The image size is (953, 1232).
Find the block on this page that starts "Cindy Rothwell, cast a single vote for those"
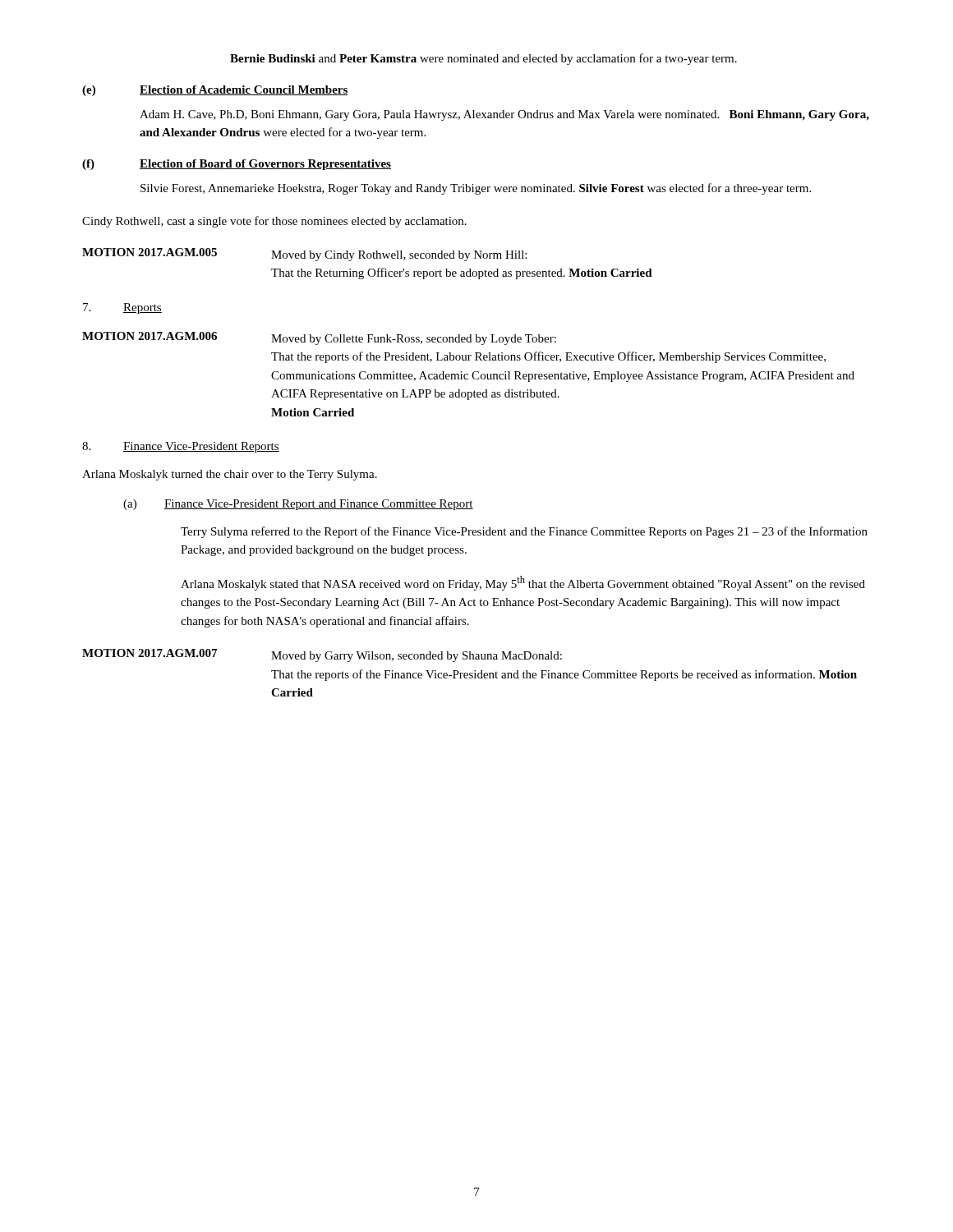click(476, 221)
